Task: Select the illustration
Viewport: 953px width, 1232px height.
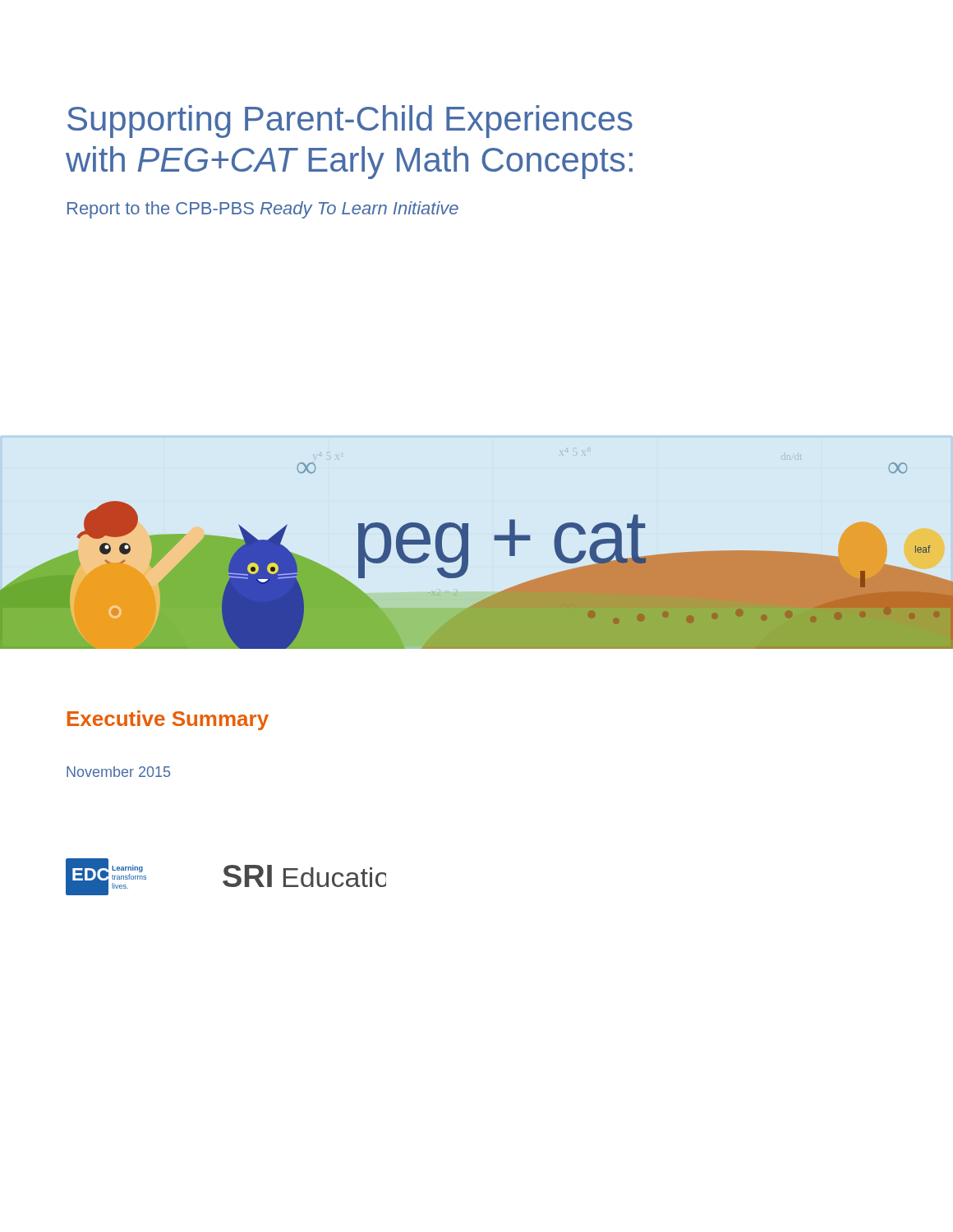Action: coord(476,542)
